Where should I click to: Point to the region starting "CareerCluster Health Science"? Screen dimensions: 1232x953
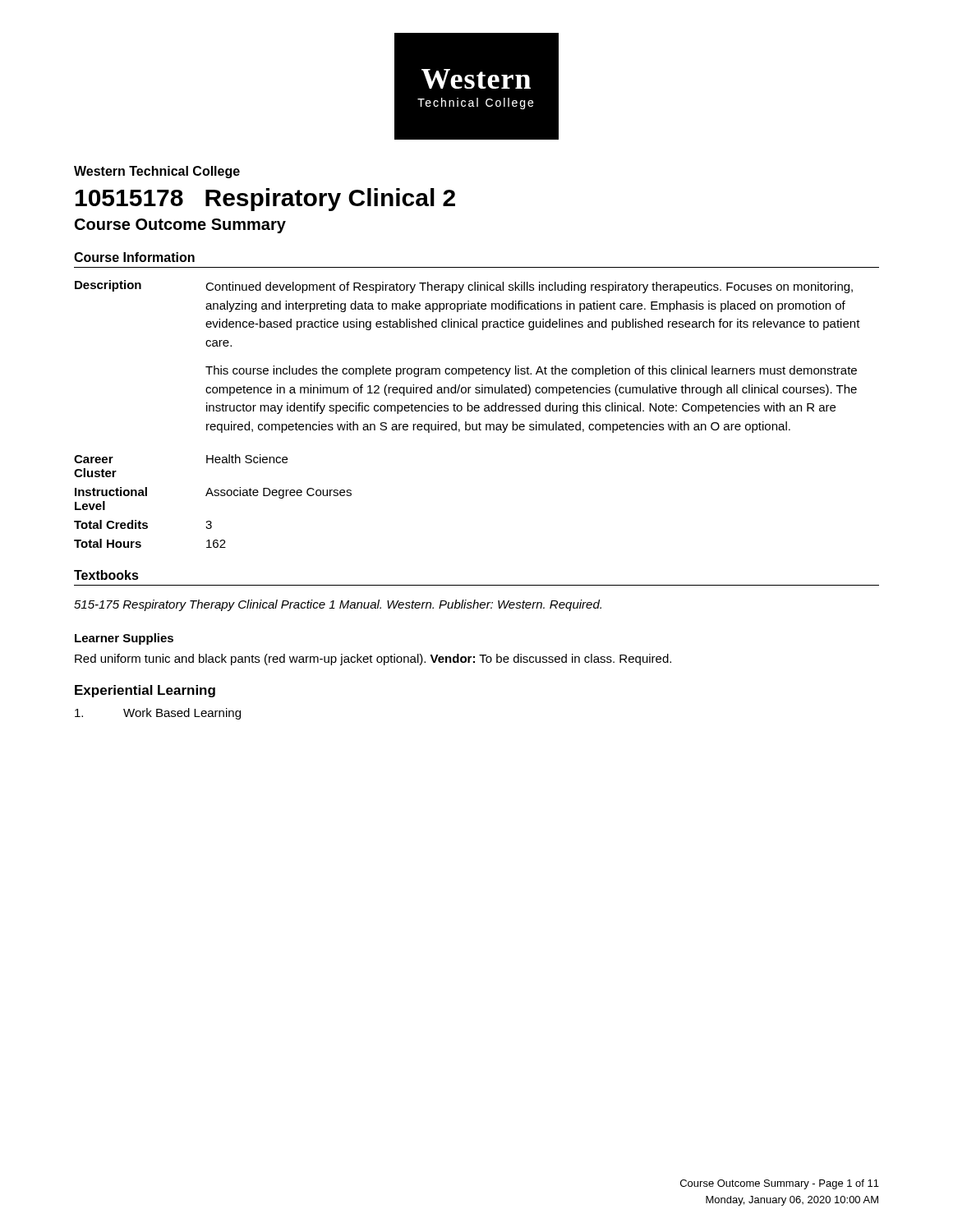point(96,459)
